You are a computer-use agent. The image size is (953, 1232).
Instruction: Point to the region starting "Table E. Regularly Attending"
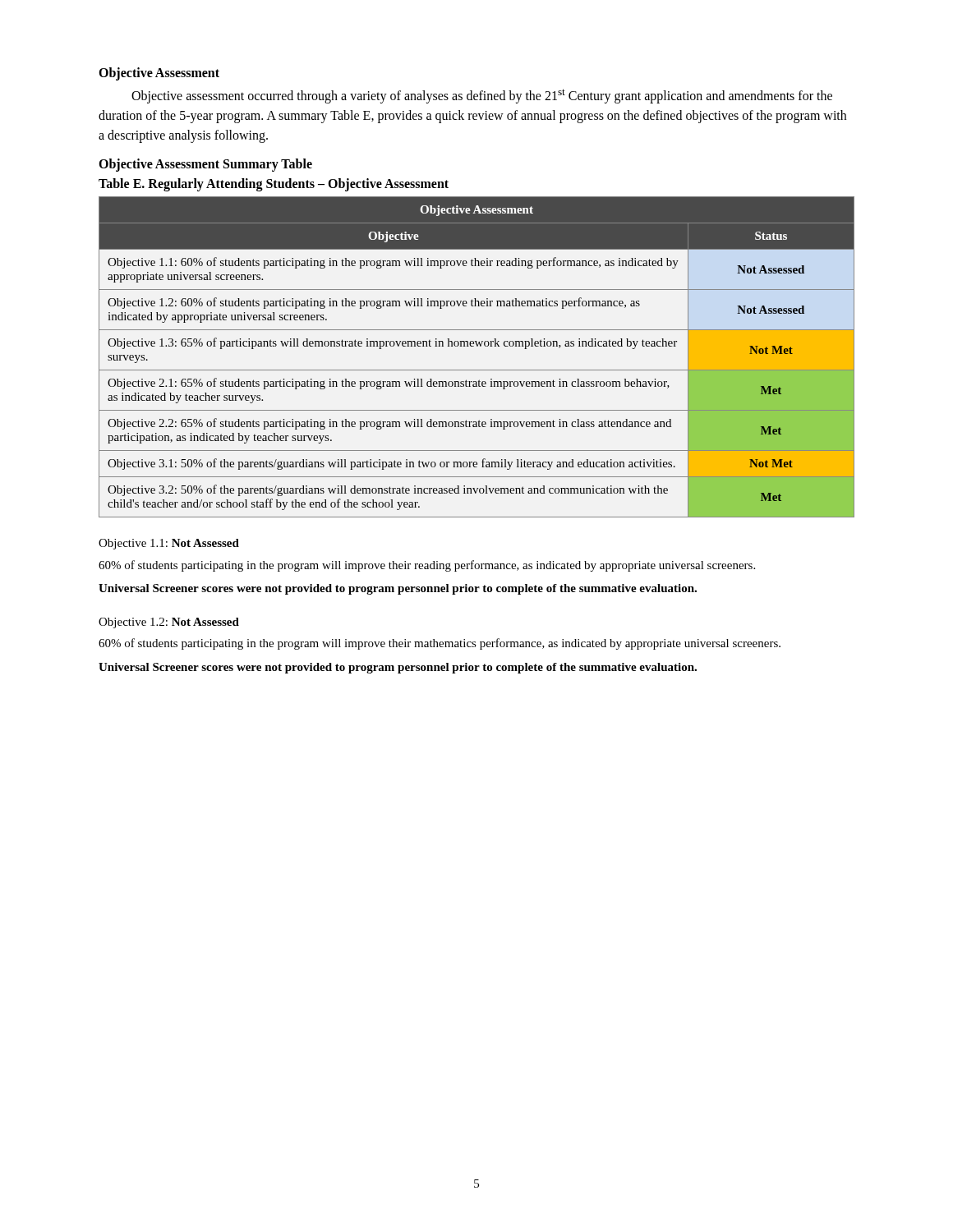pos(274,184)
